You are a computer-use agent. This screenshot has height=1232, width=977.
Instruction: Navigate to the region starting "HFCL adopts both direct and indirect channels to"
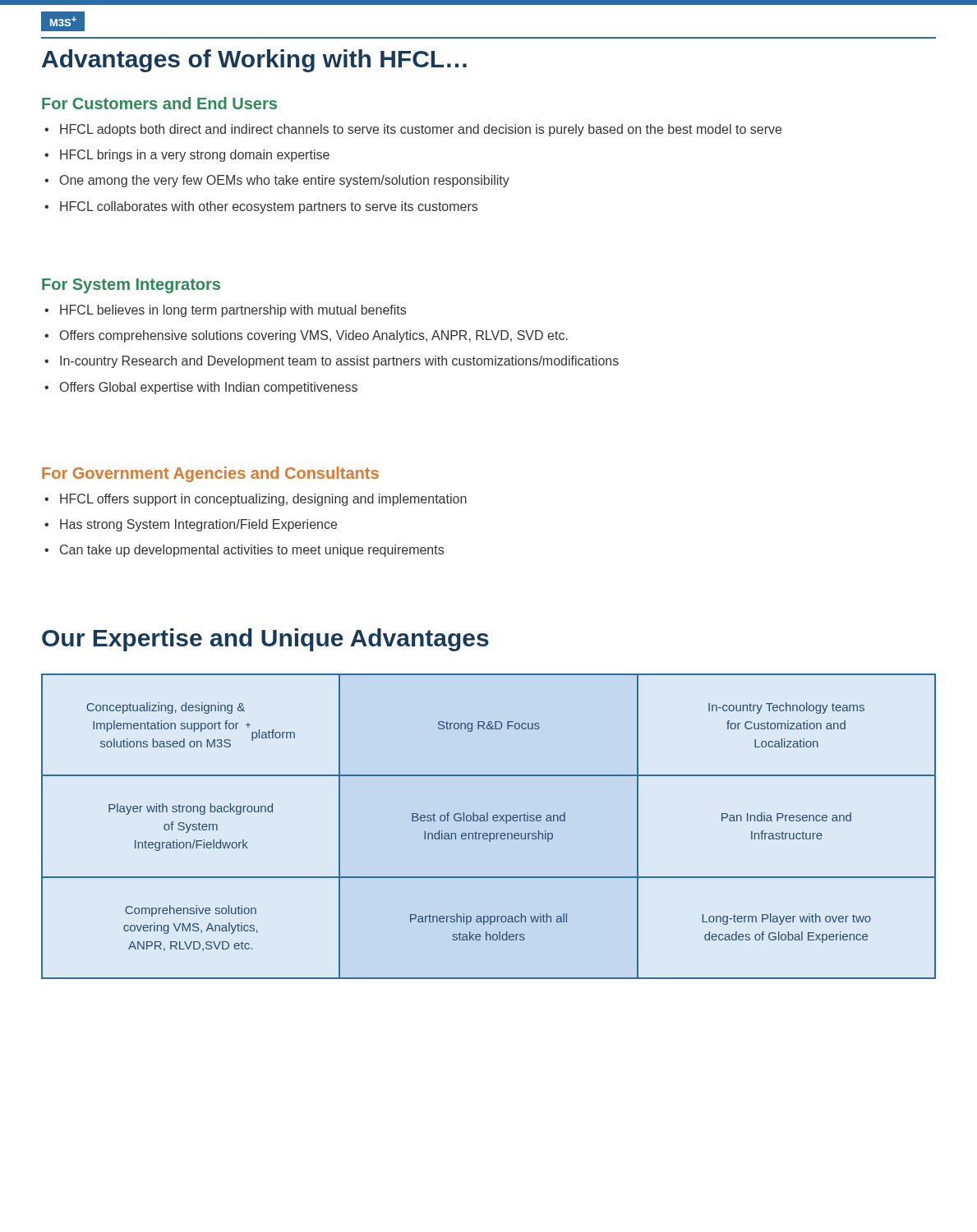pos(421,129)
